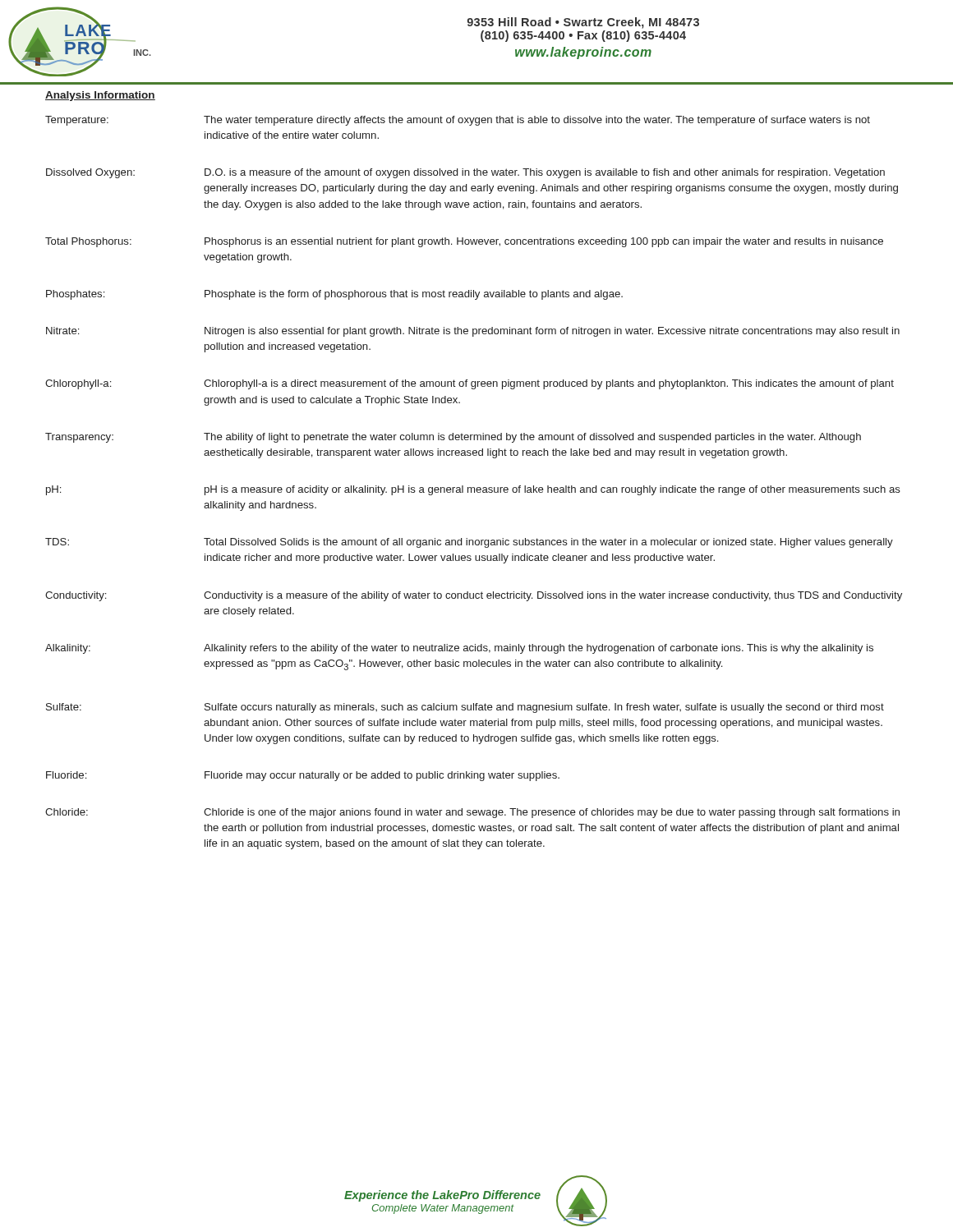Point to the block beginning "Conductivity: Conductivity is a measure"
The width and height of the screenshot is (953, 1232).
[x=476, y=603]
